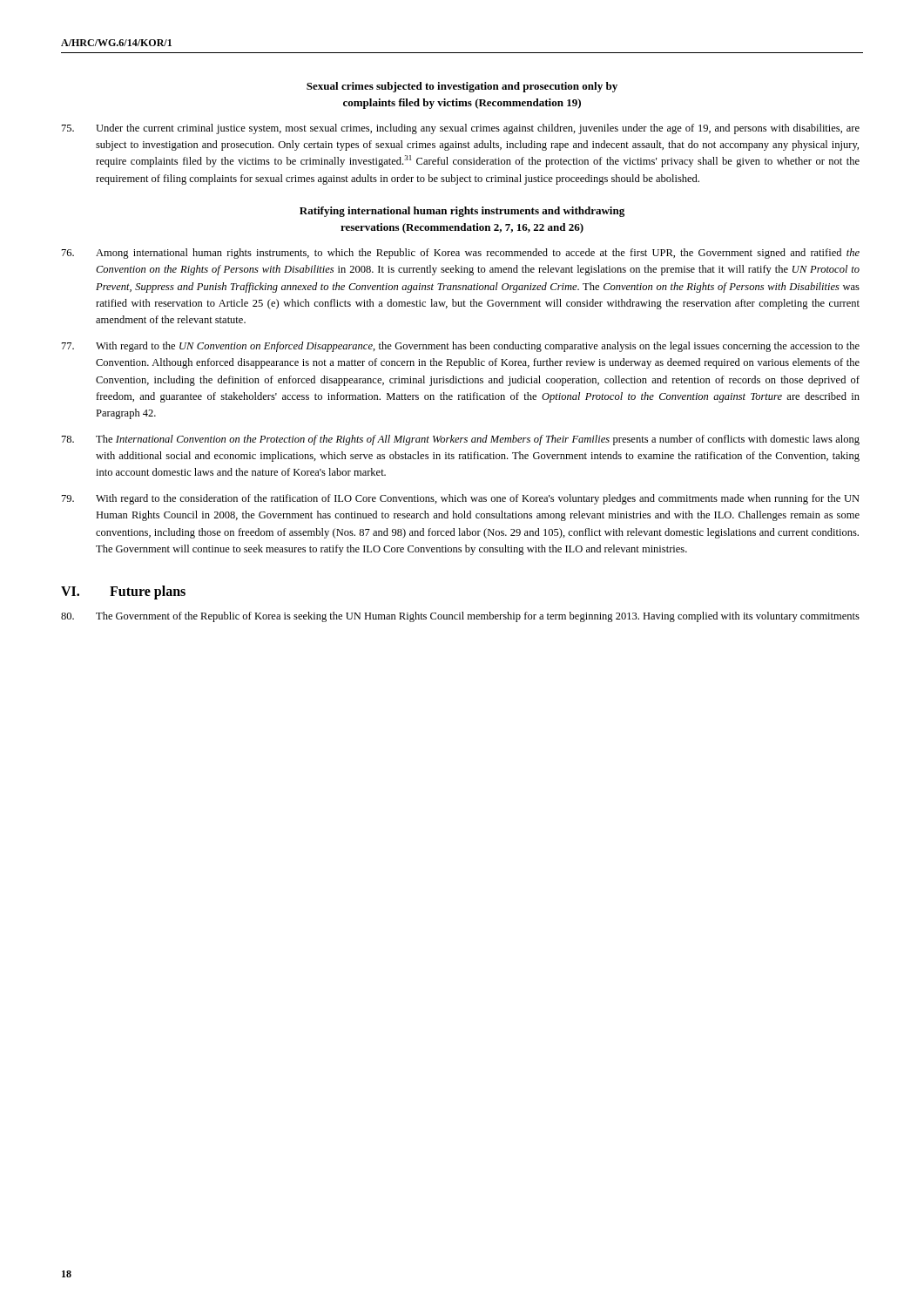Point to the passage starting "The International Convention on"
Viewport: 924px width, 1307px height.
click(x=460, y=456)
